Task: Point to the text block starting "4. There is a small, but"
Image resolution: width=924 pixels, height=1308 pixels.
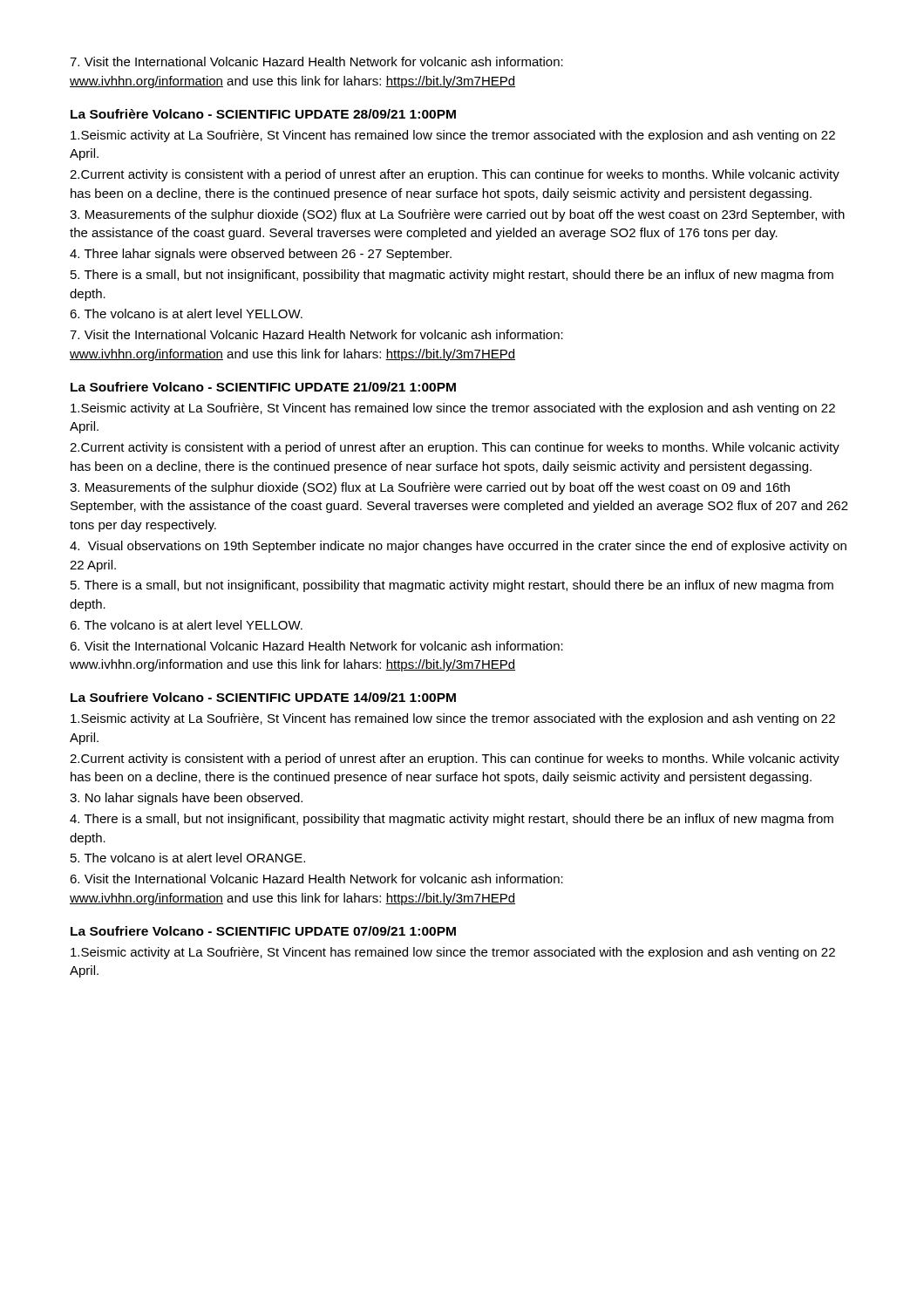Action: [x=452, y=828]
